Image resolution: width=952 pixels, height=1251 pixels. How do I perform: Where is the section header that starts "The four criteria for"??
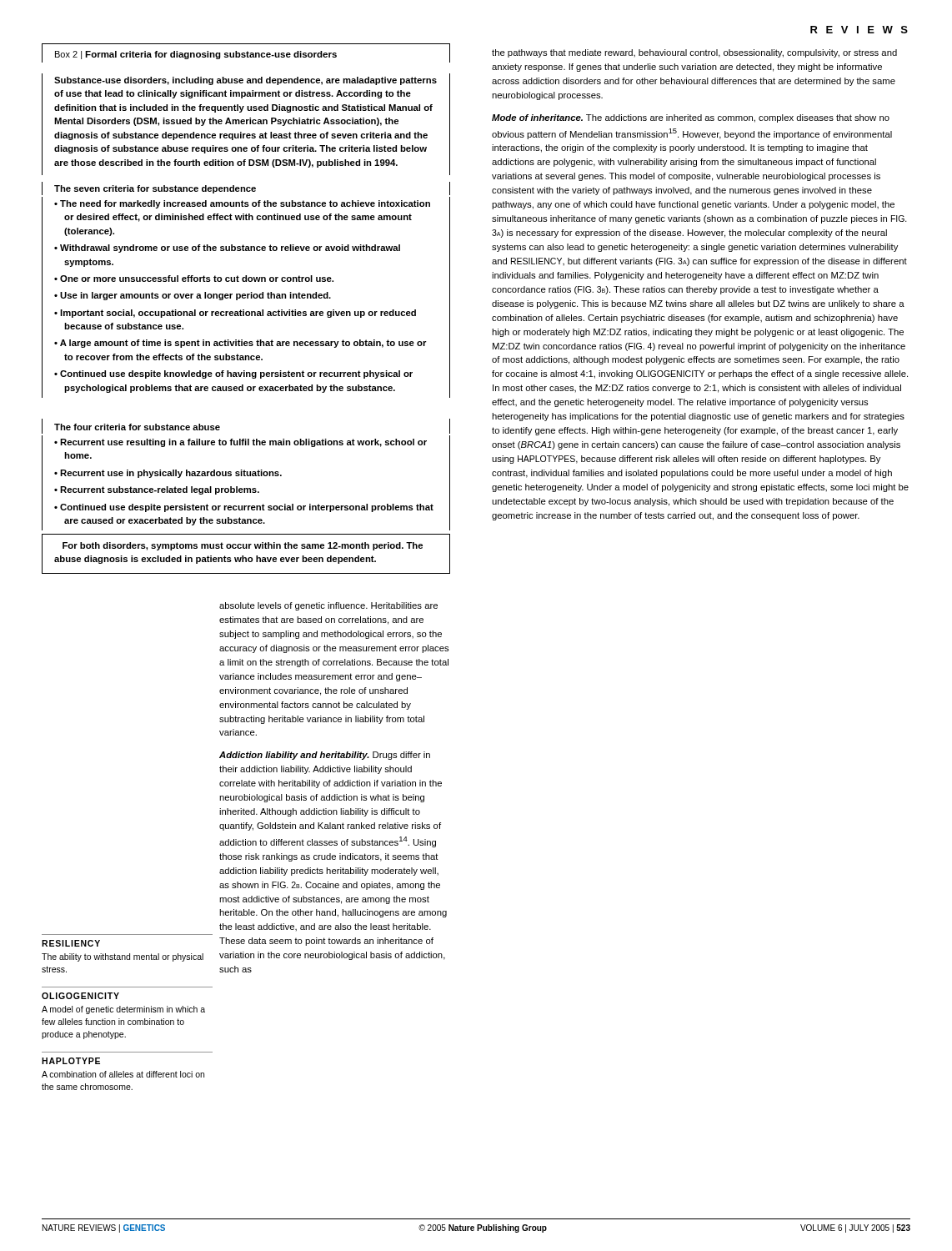click(x=137, y=427)
